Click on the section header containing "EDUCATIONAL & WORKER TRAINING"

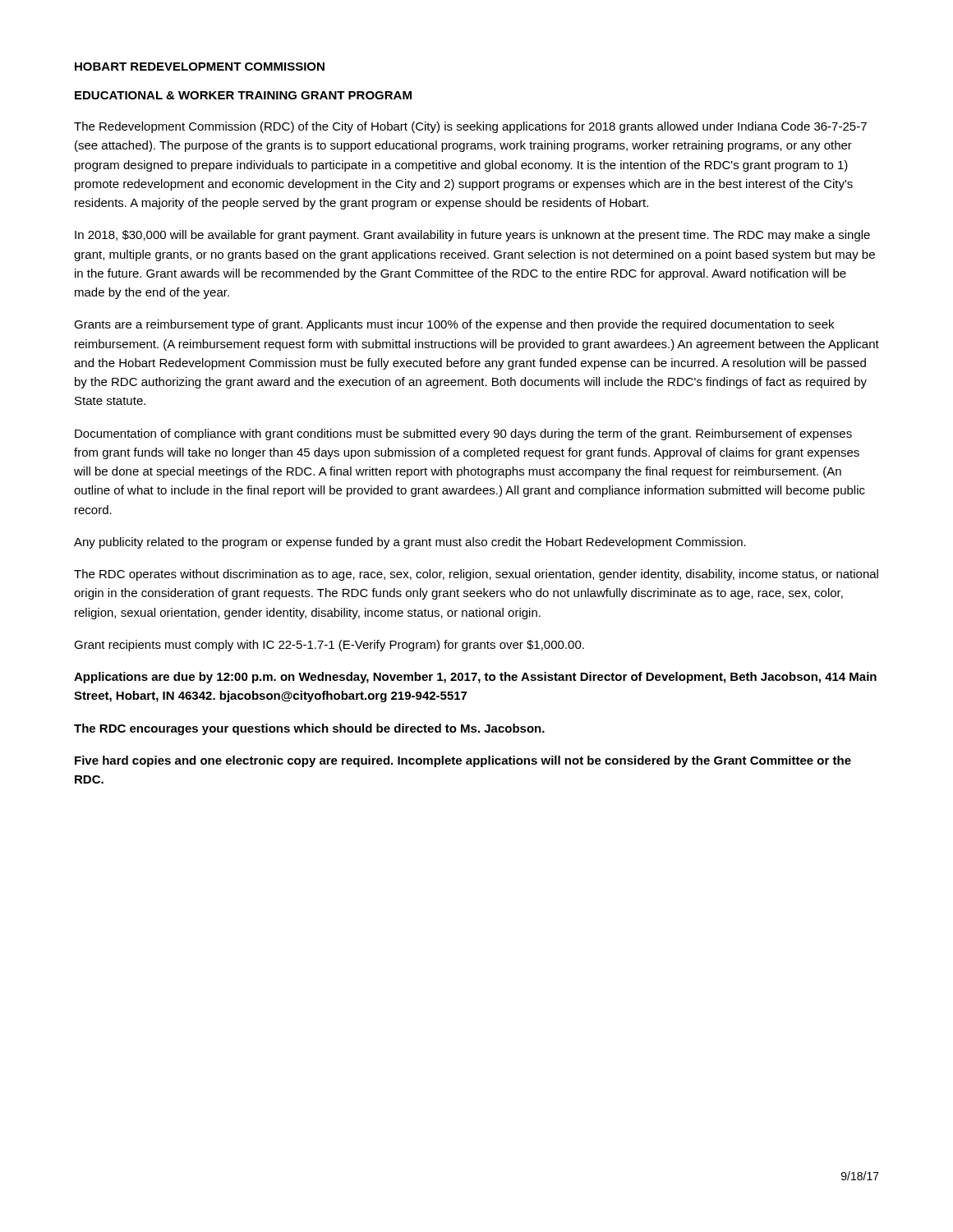click(243, 95)
